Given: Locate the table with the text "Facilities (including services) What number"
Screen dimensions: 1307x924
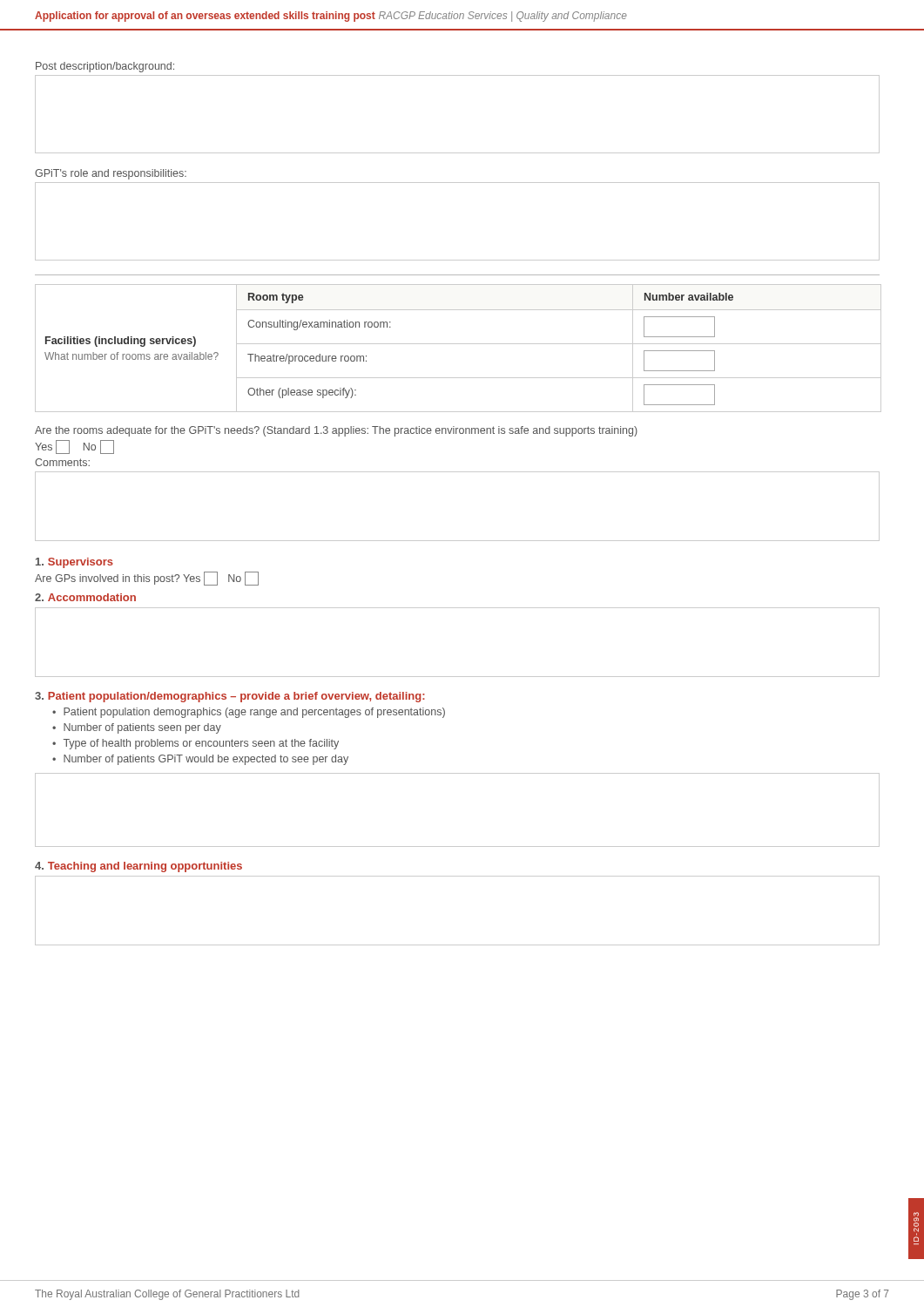Looking at the screenshot, I should [x=458, y=348].
